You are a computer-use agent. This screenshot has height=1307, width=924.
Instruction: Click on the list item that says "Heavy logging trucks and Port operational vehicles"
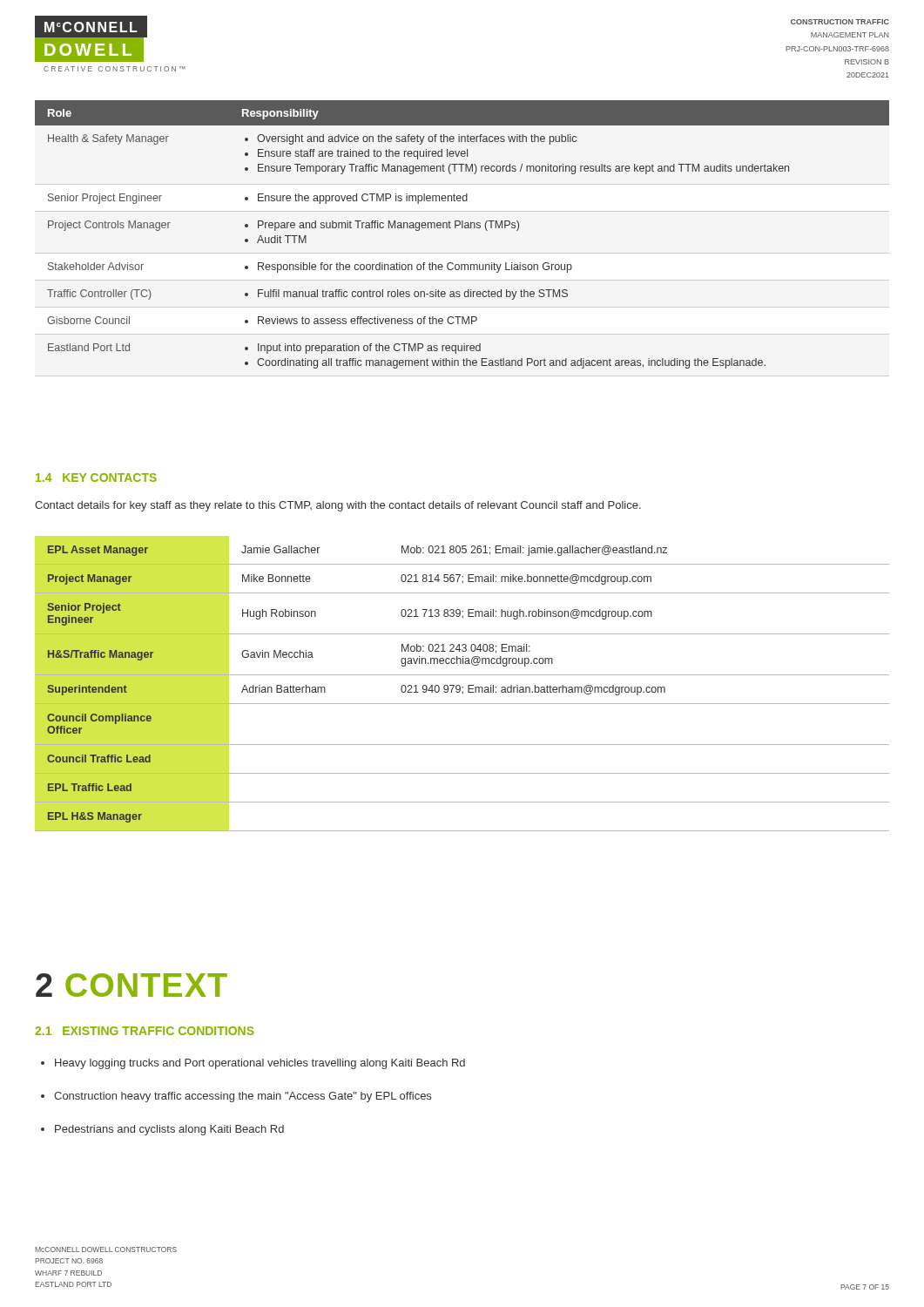tap(462, 1063)
